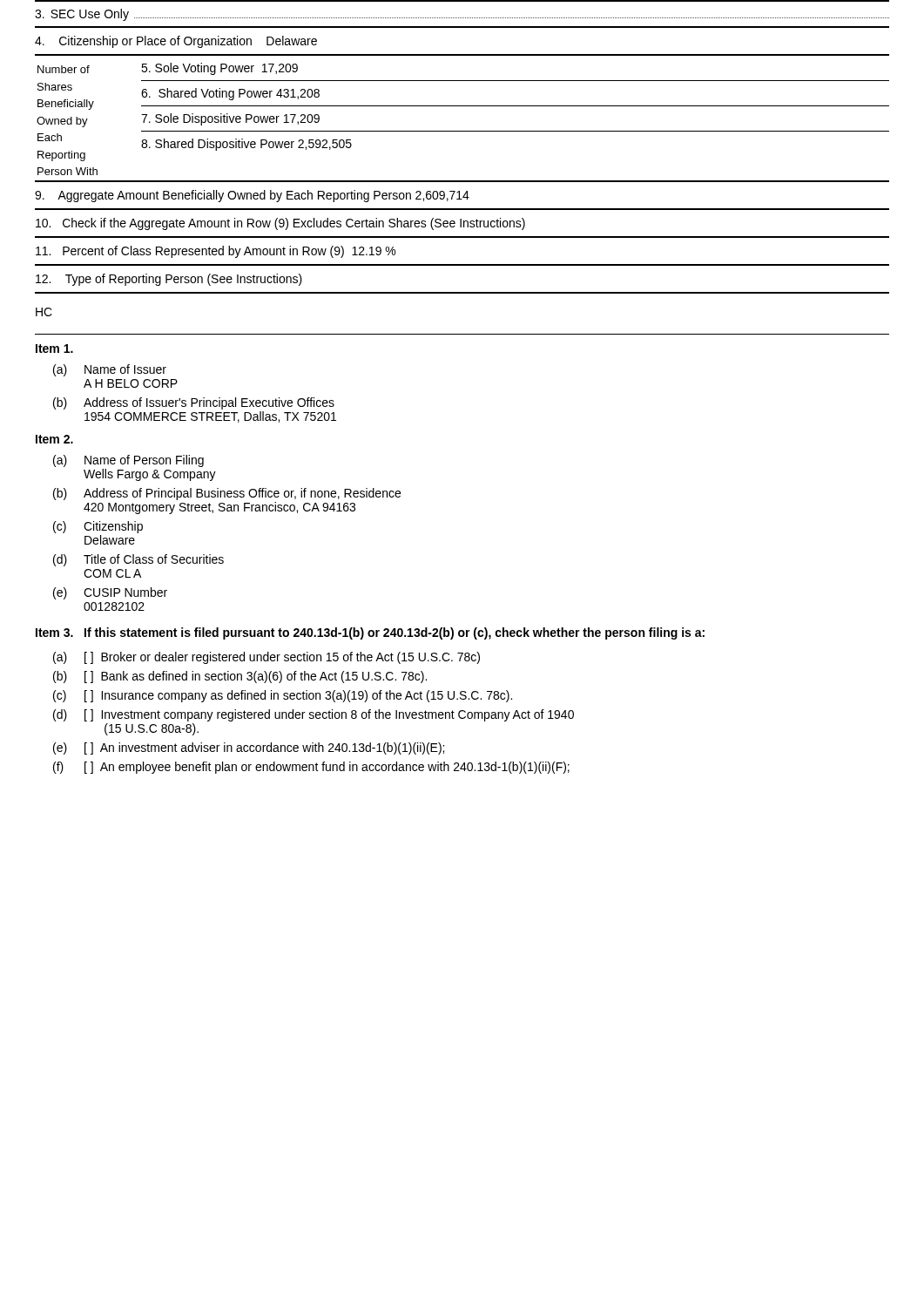The width and height of the screenshot is (924, 1307).
Task: Select the list item that reads "10. Check if the Aggregate Amount in"
Action: 280,223
